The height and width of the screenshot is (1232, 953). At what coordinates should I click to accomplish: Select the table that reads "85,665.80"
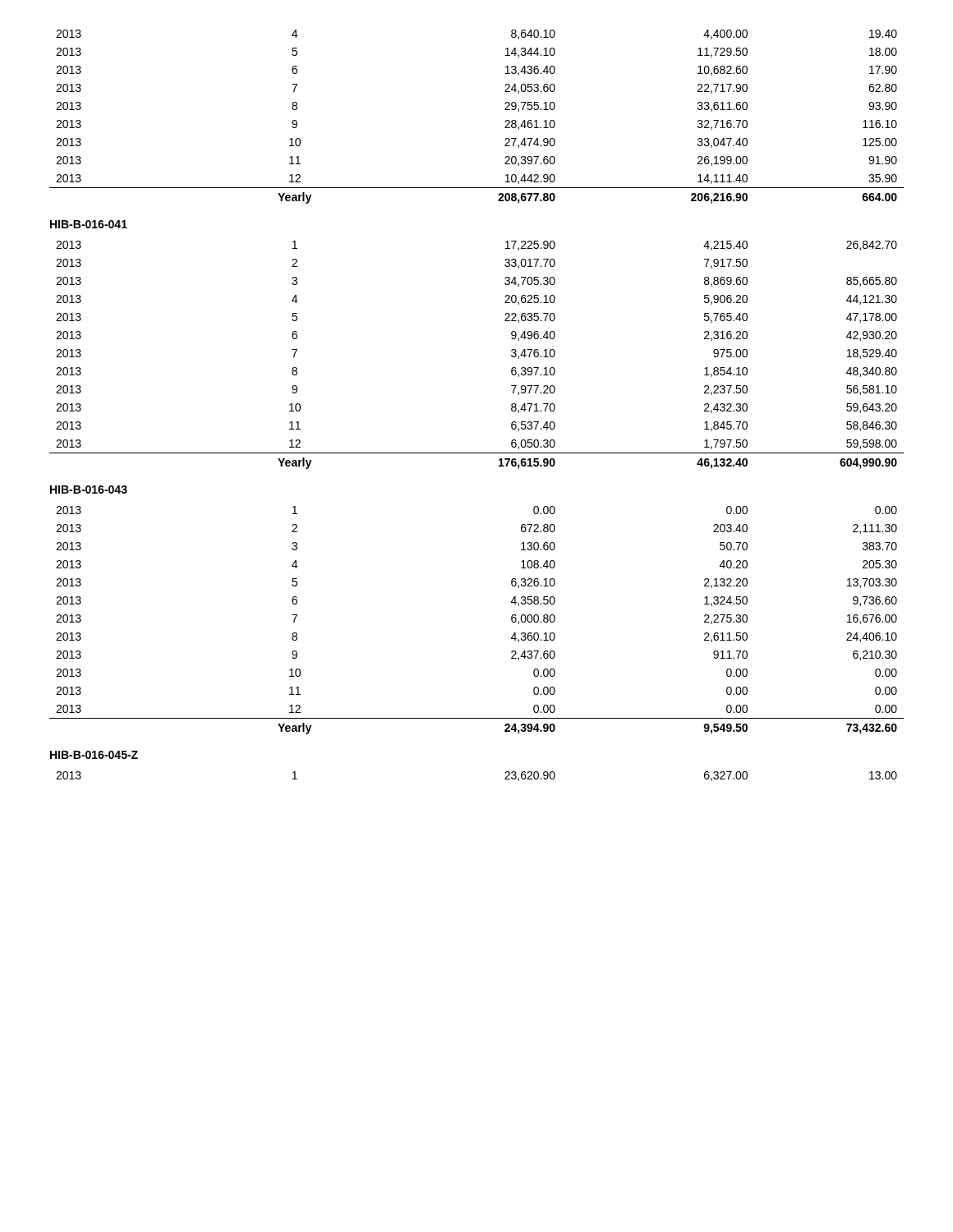click(476, 354)
